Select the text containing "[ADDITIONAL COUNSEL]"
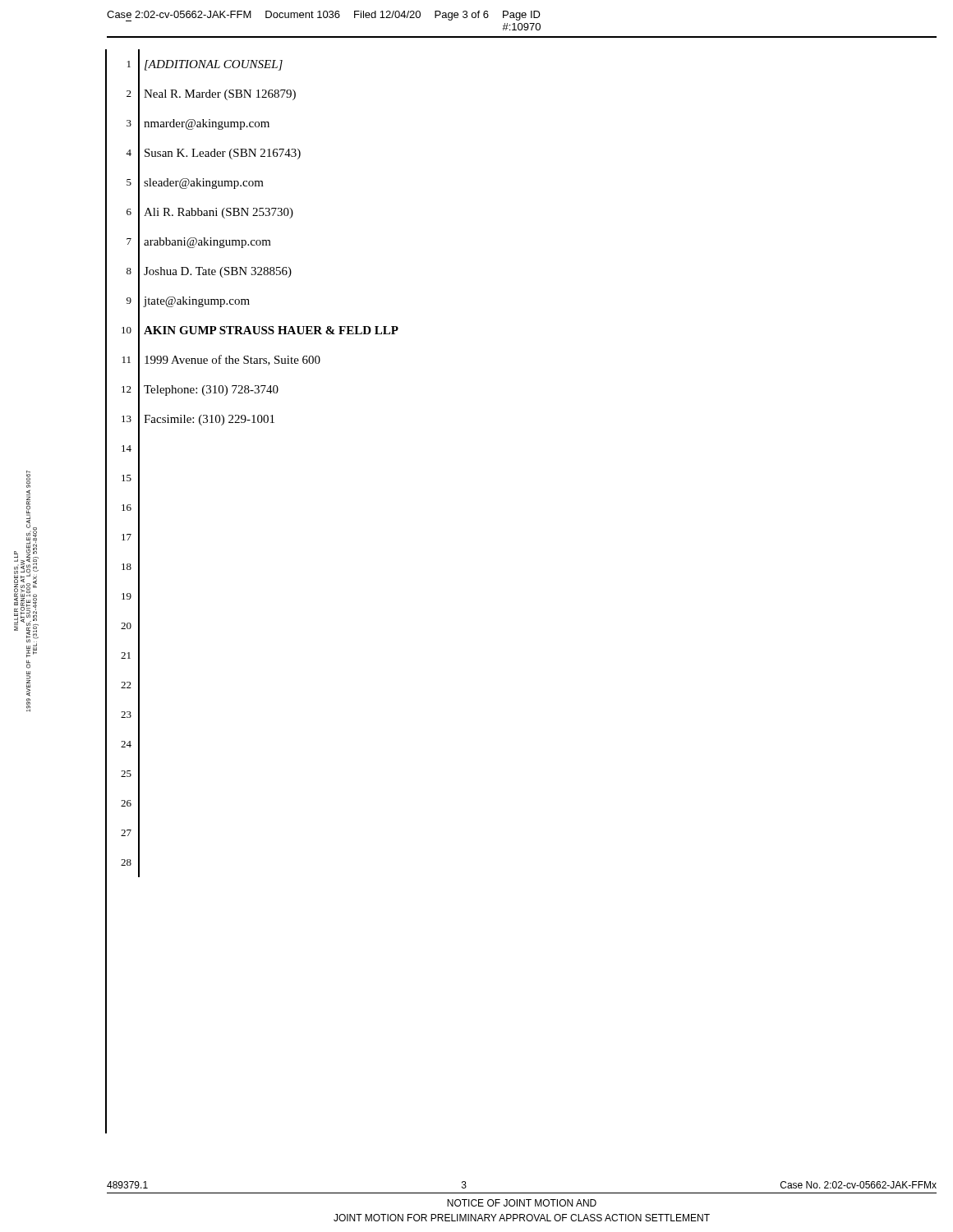 [213, 64]
